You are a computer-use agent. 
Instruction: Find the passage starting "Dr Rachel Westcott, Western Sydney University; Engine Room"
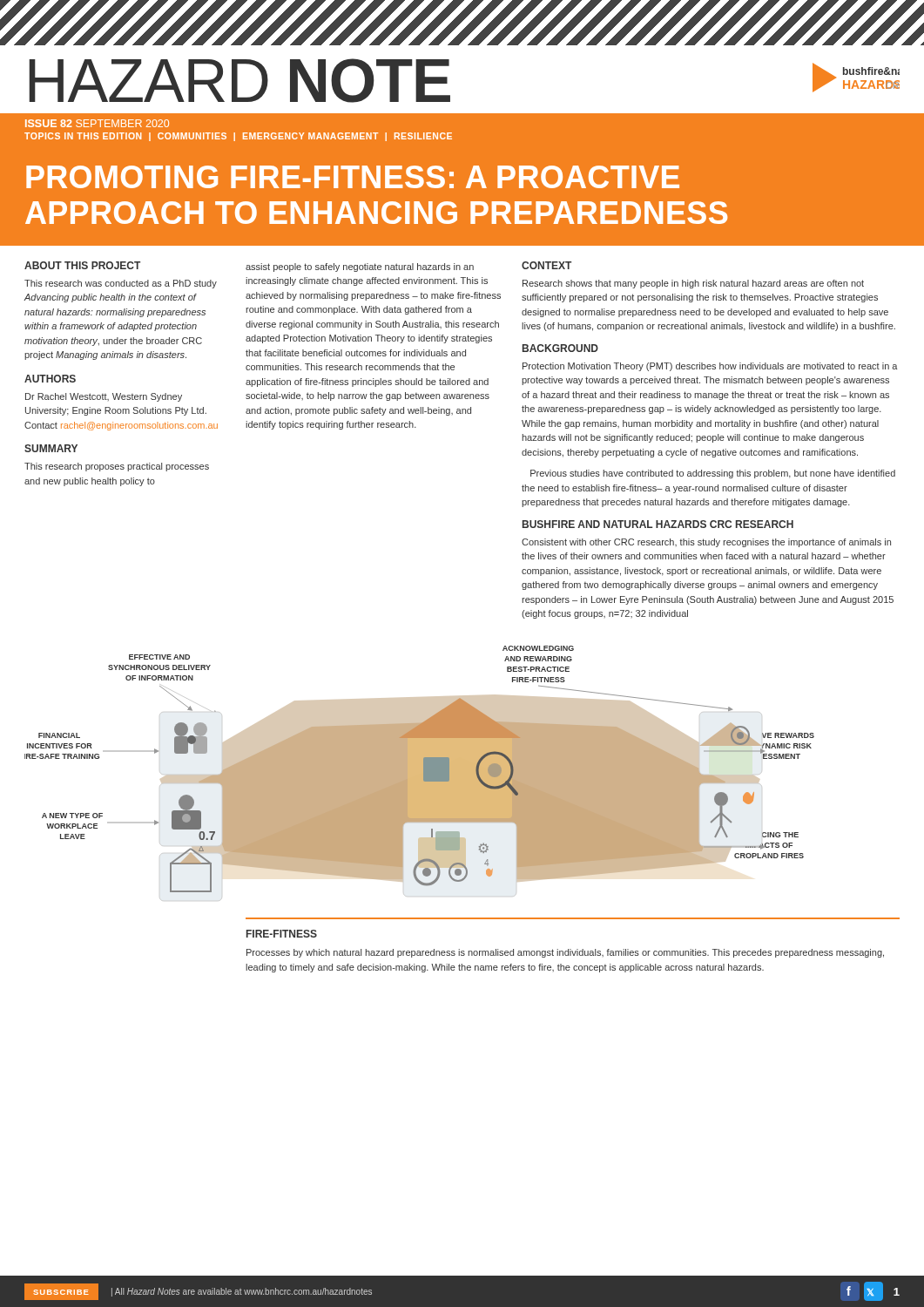tap(121, 411)
